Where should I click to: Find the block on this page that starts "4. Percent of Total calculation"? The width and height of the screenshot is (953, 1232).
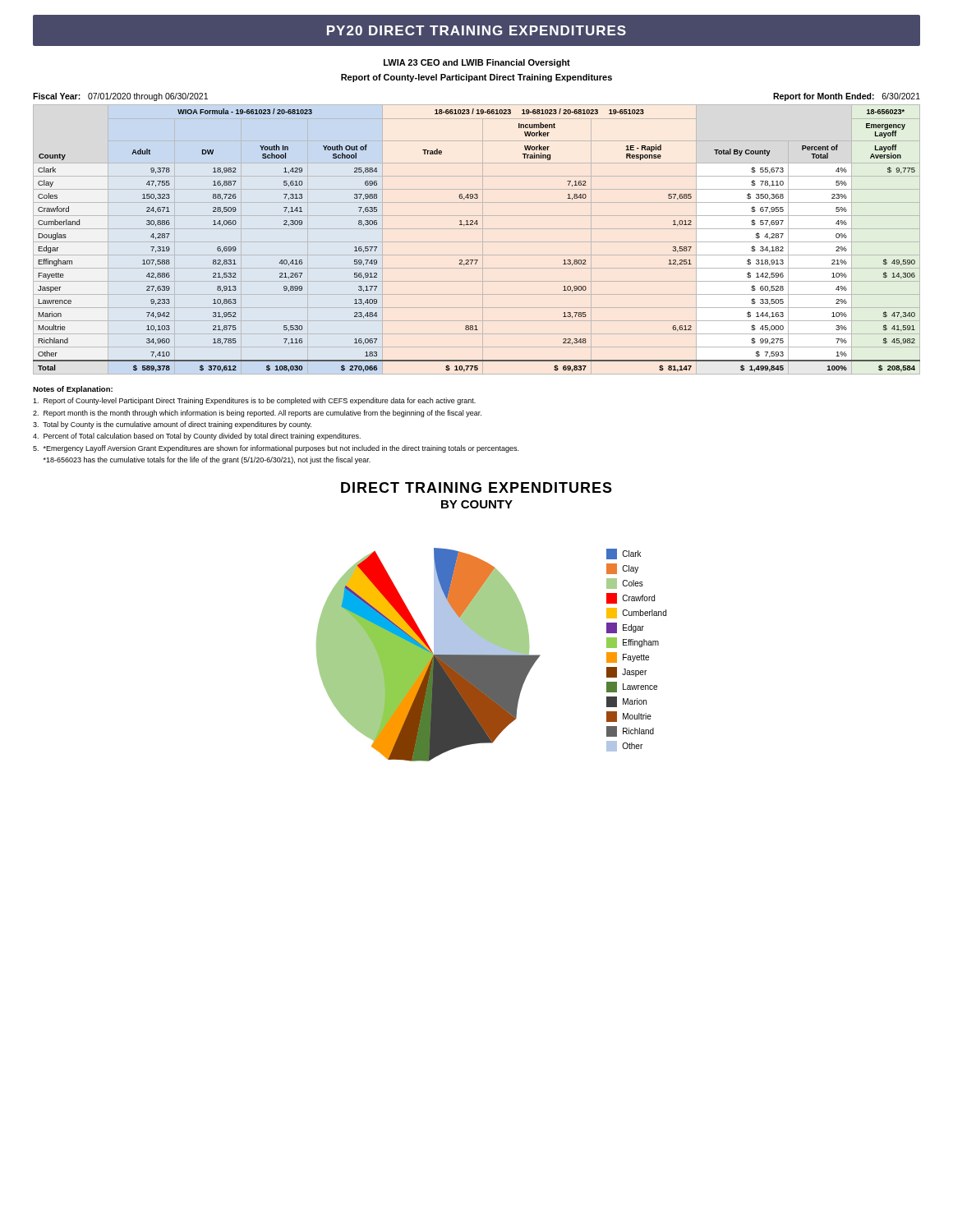(197, 436)
